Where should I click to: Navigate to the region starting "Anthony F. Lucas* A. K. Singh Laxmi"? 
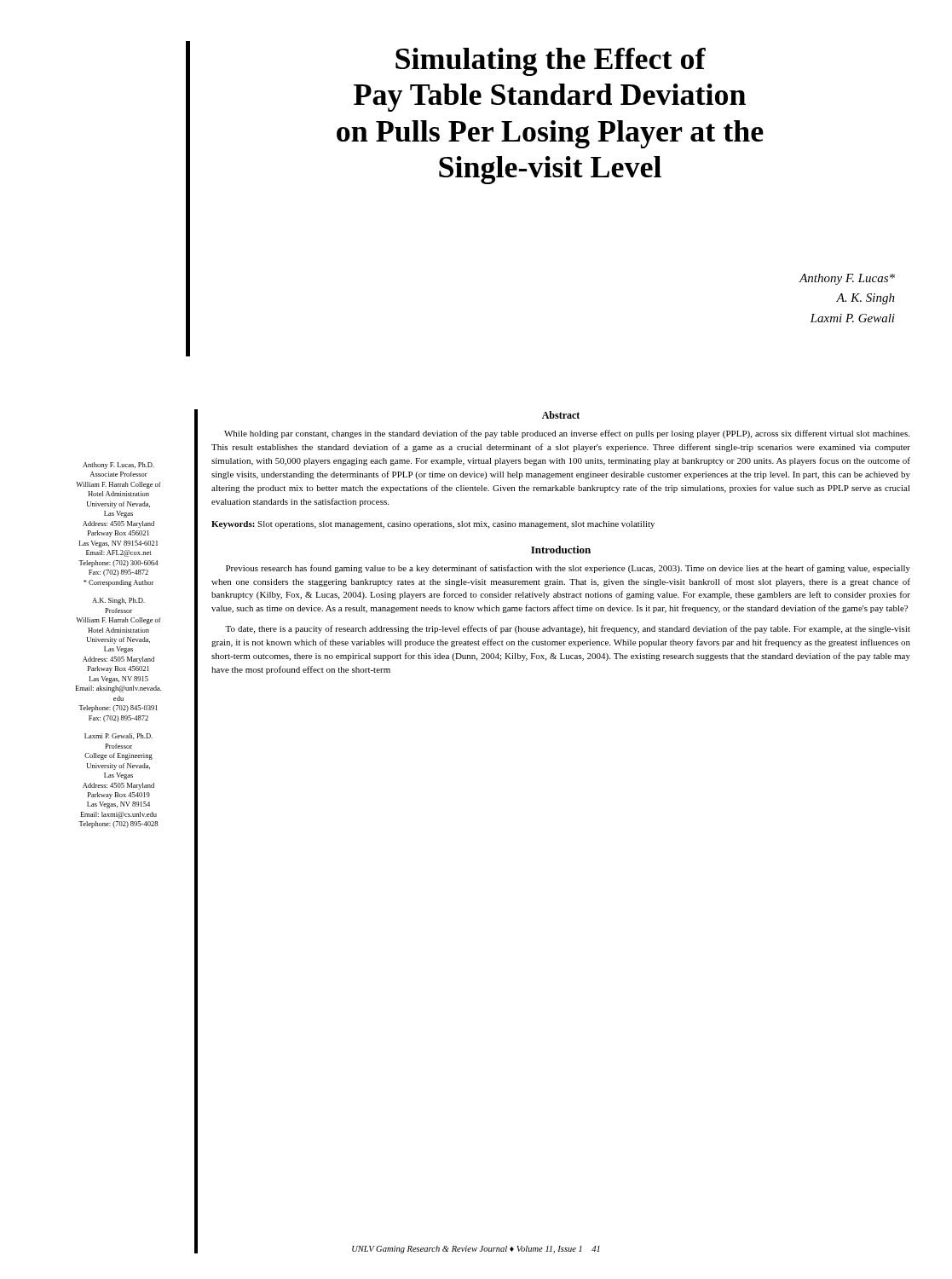[x=847, y=298]
